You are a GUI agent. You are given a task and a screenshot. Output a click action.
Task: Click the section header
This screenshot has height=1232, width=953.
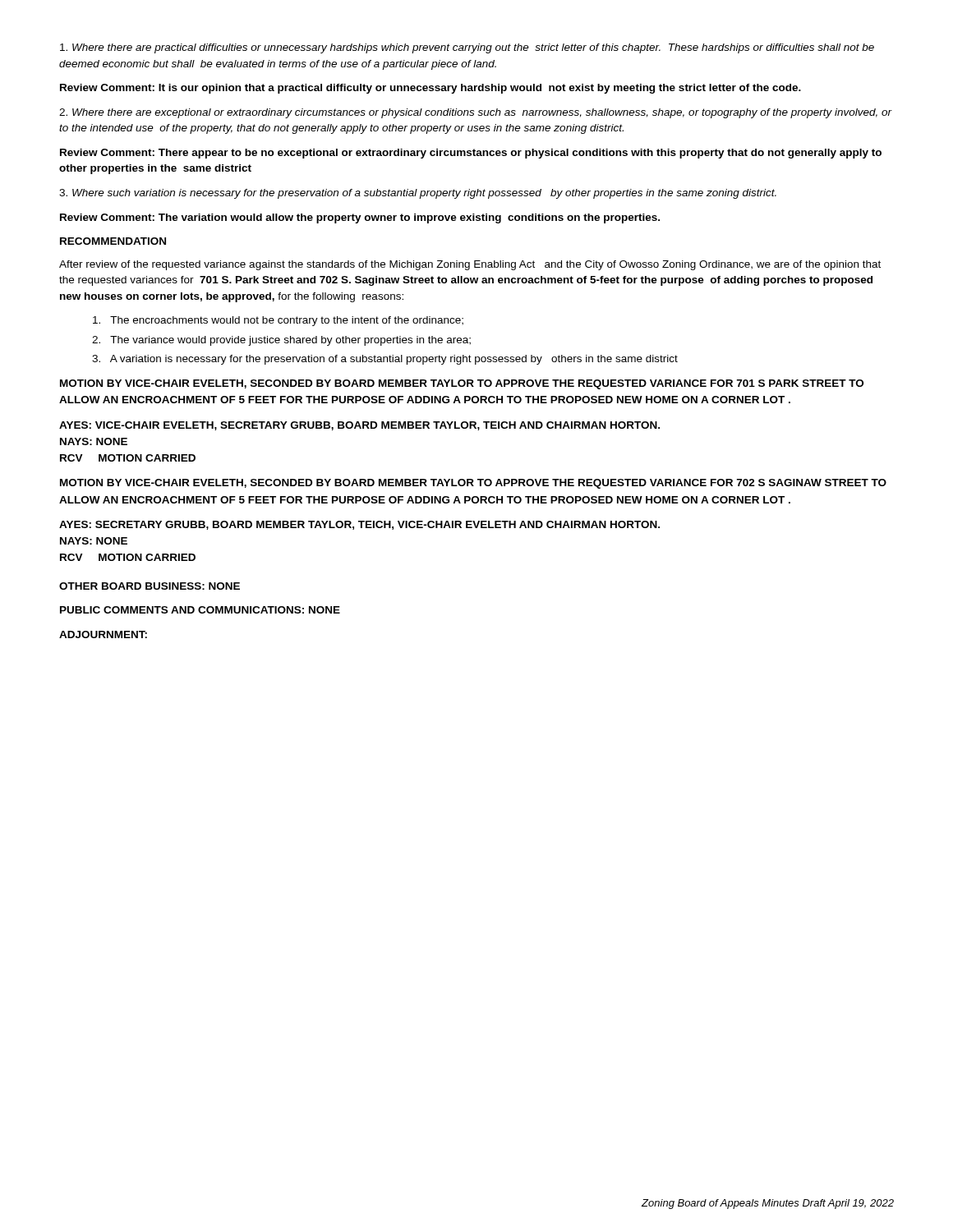(x=113, y=241)
